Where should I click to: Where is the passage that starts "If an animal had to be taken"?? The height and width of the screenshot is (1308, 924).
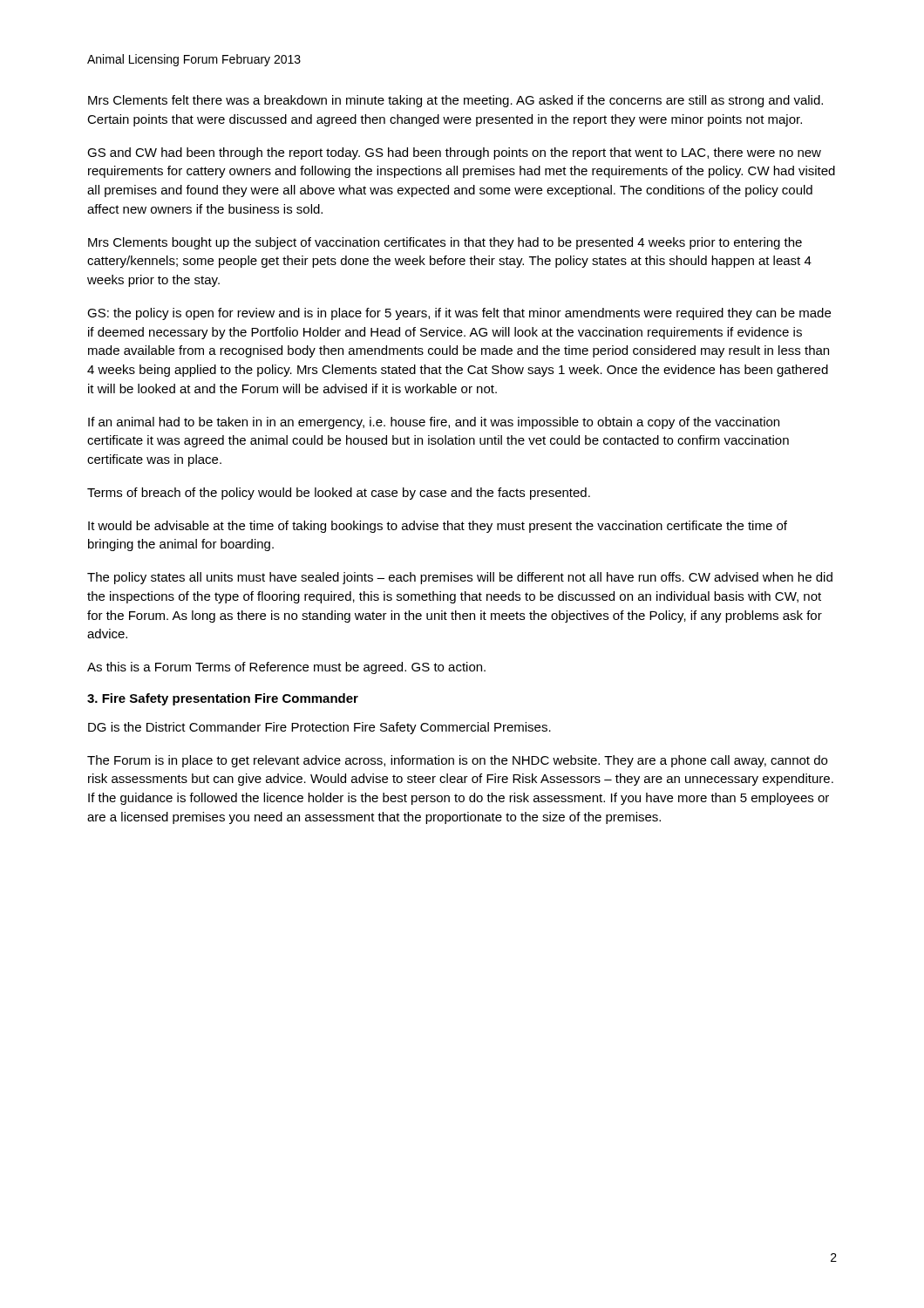tap(438, 440)
